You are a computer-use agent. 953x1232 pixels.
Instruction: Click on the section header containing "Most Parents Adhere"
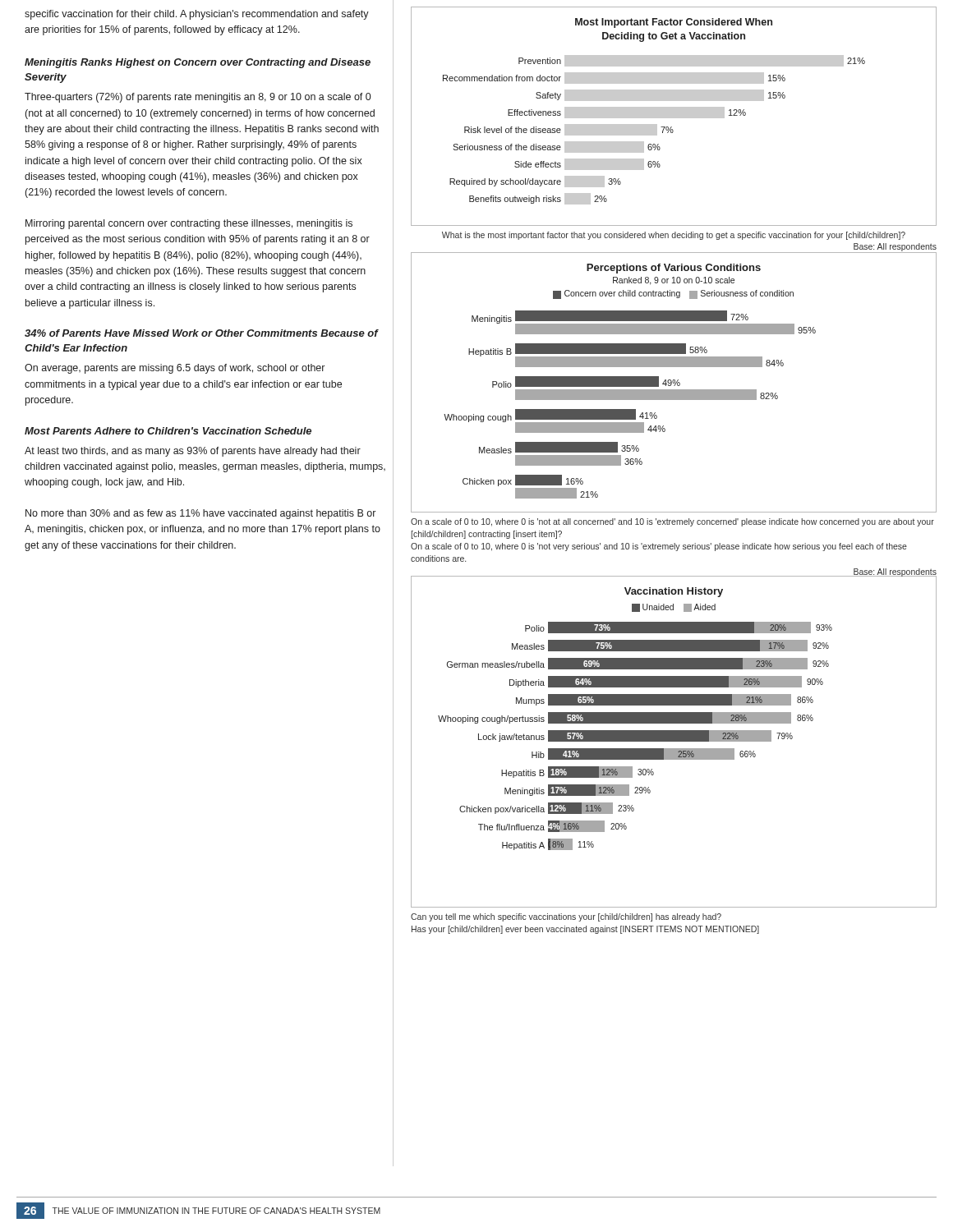click(168, 430)
